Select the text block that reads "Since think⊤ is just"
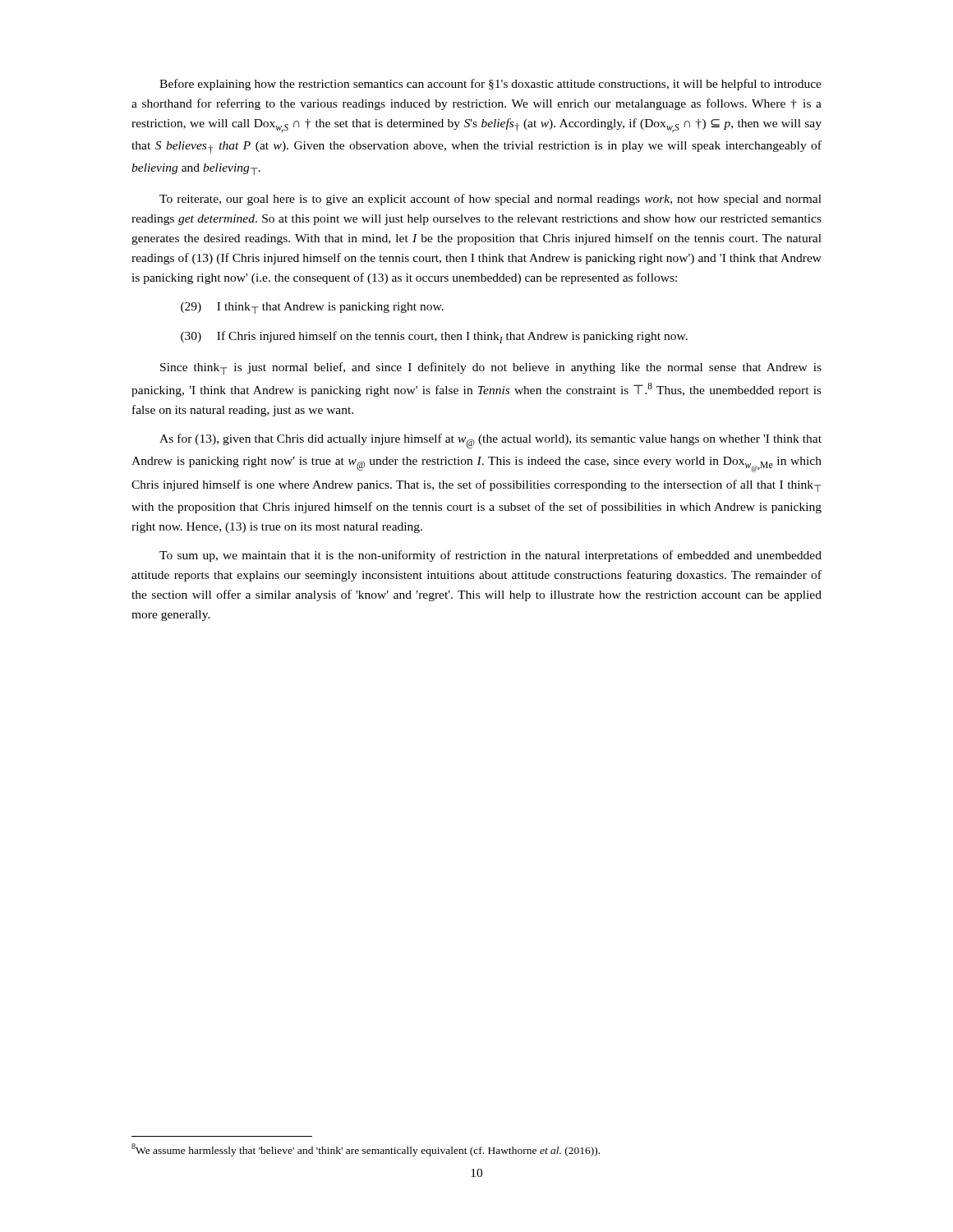Screen dimensions: 1232x953 point(476,388)
